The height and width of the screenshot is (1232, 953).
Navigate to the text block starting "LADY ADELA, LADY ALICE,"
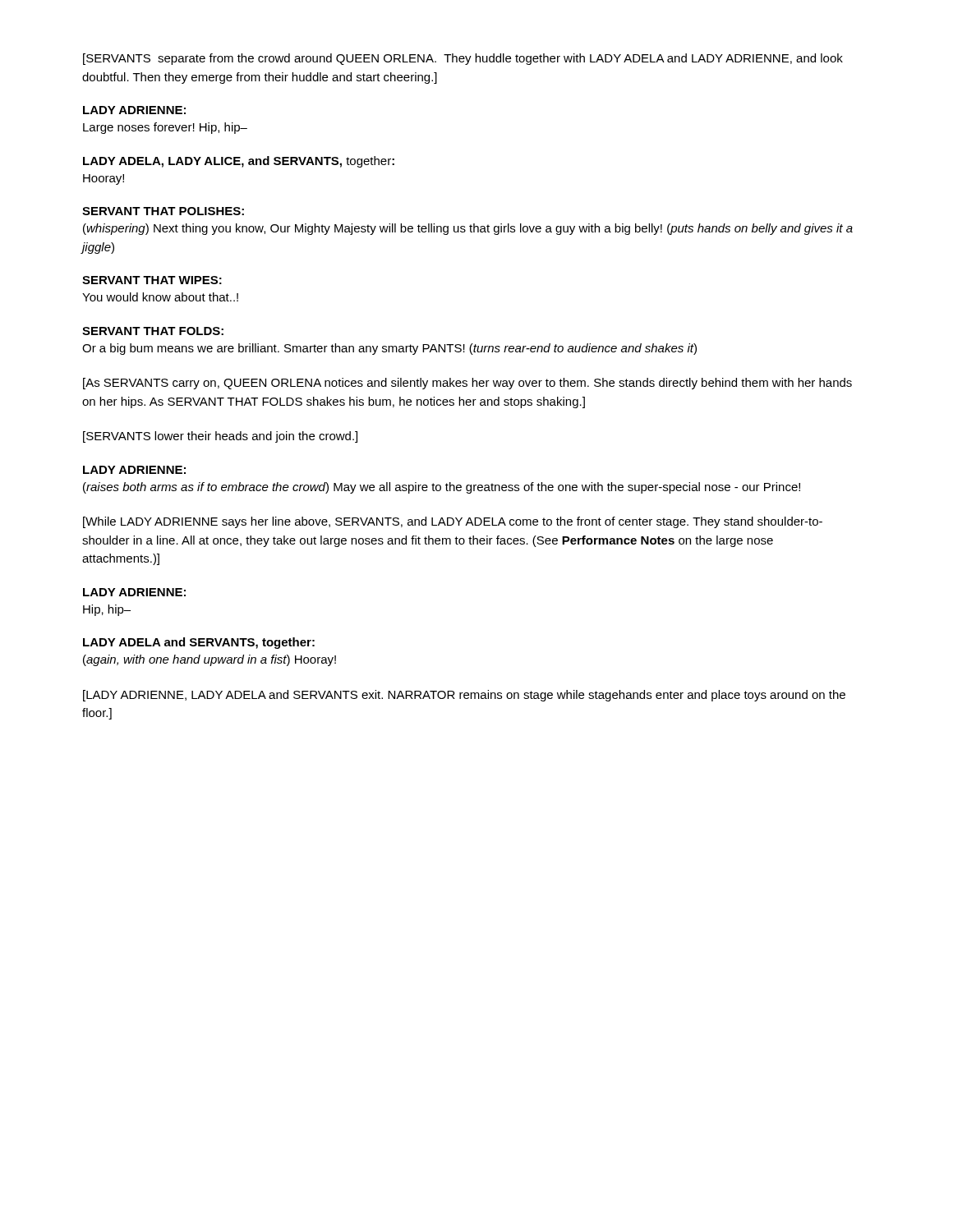239,162
